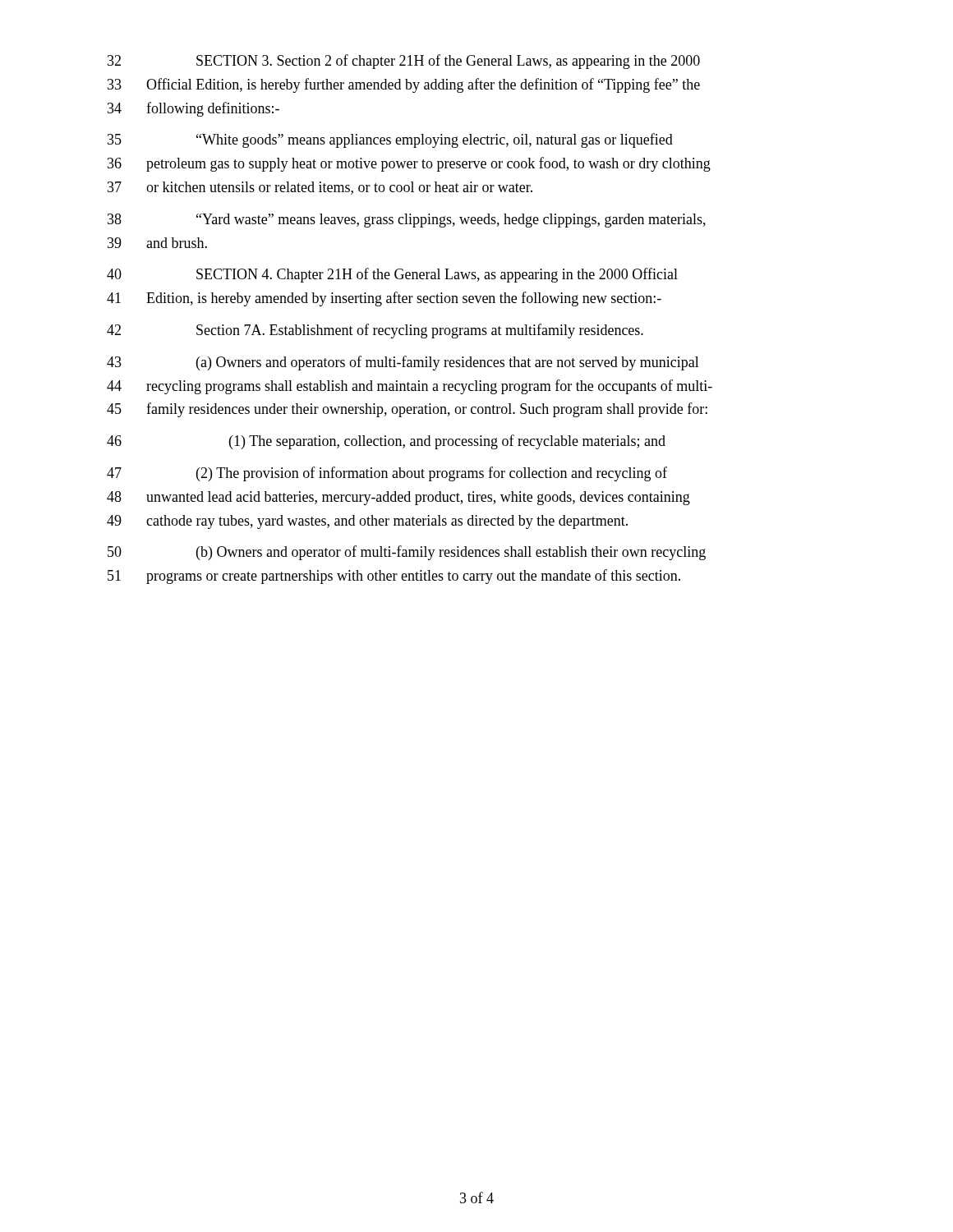The width and height of the screenshot is (953, 1232).
Task: Locate the block of text that opens with "49 cathode ray tubes,"
Action: [x=476, y=521]
